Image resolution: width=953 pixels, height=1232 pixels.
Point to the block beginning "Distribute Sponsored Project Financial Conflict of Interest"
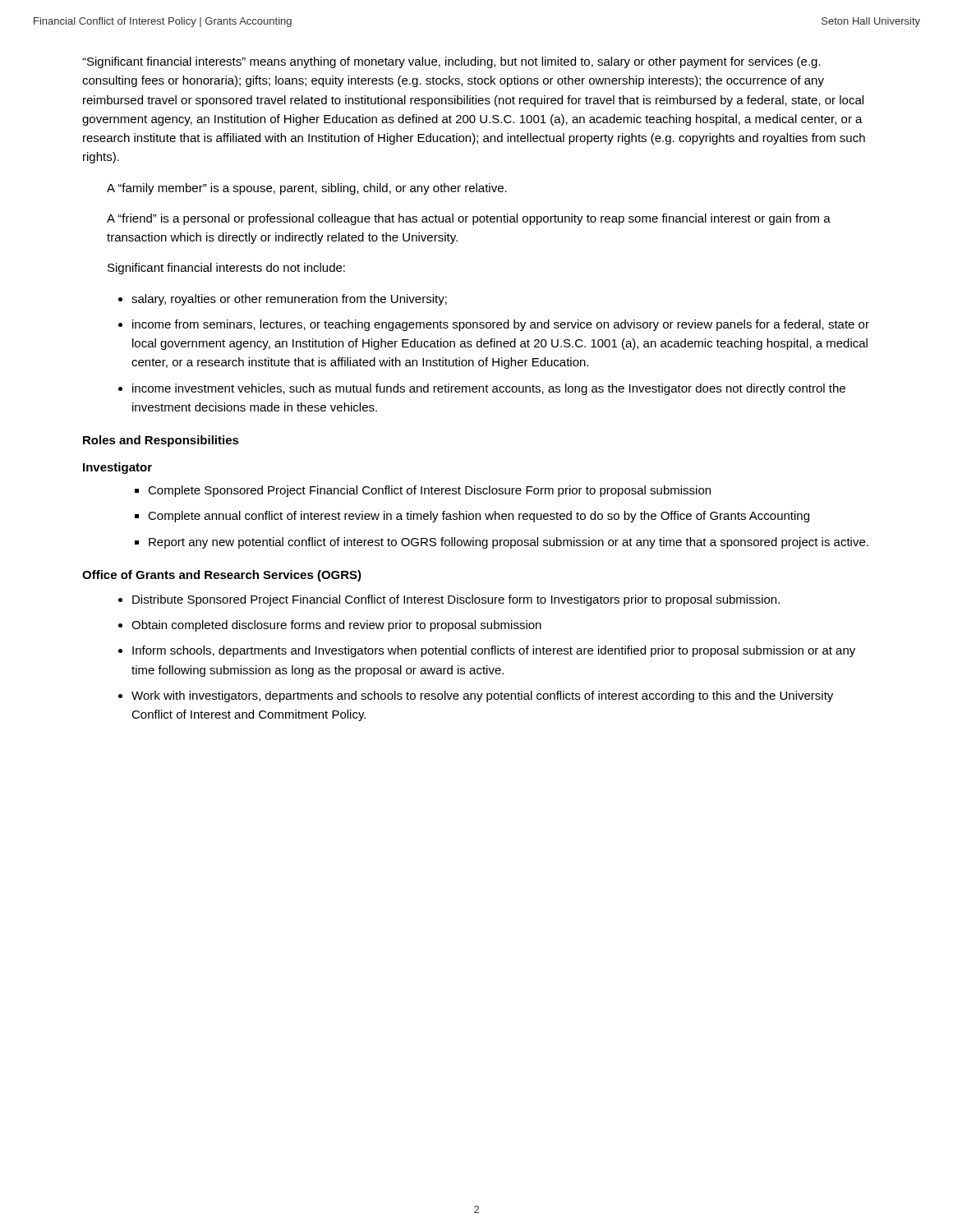coord(456,599)
